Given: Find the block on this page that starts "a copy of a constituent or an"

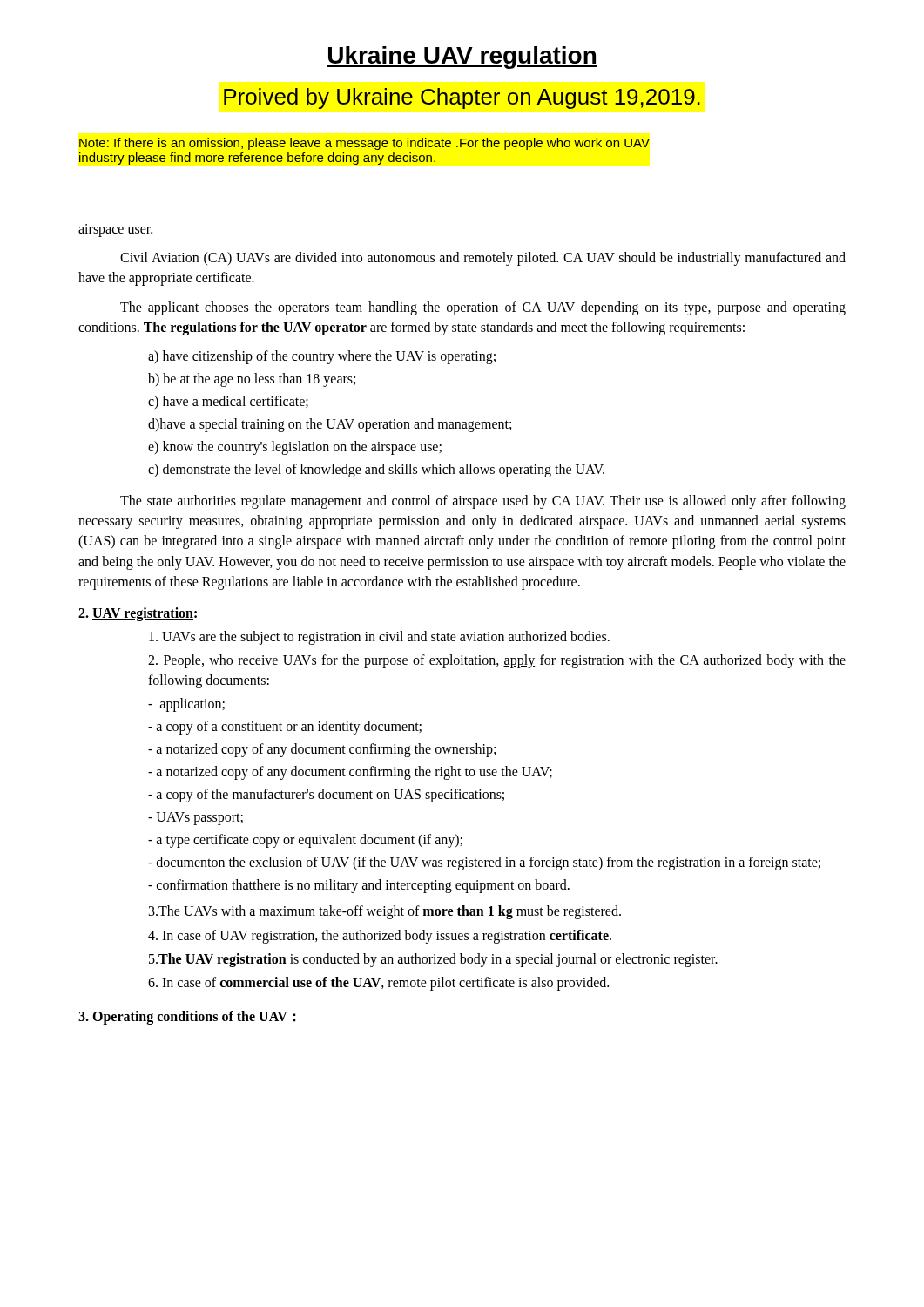Looking at the screenshot, I should 285,727.
